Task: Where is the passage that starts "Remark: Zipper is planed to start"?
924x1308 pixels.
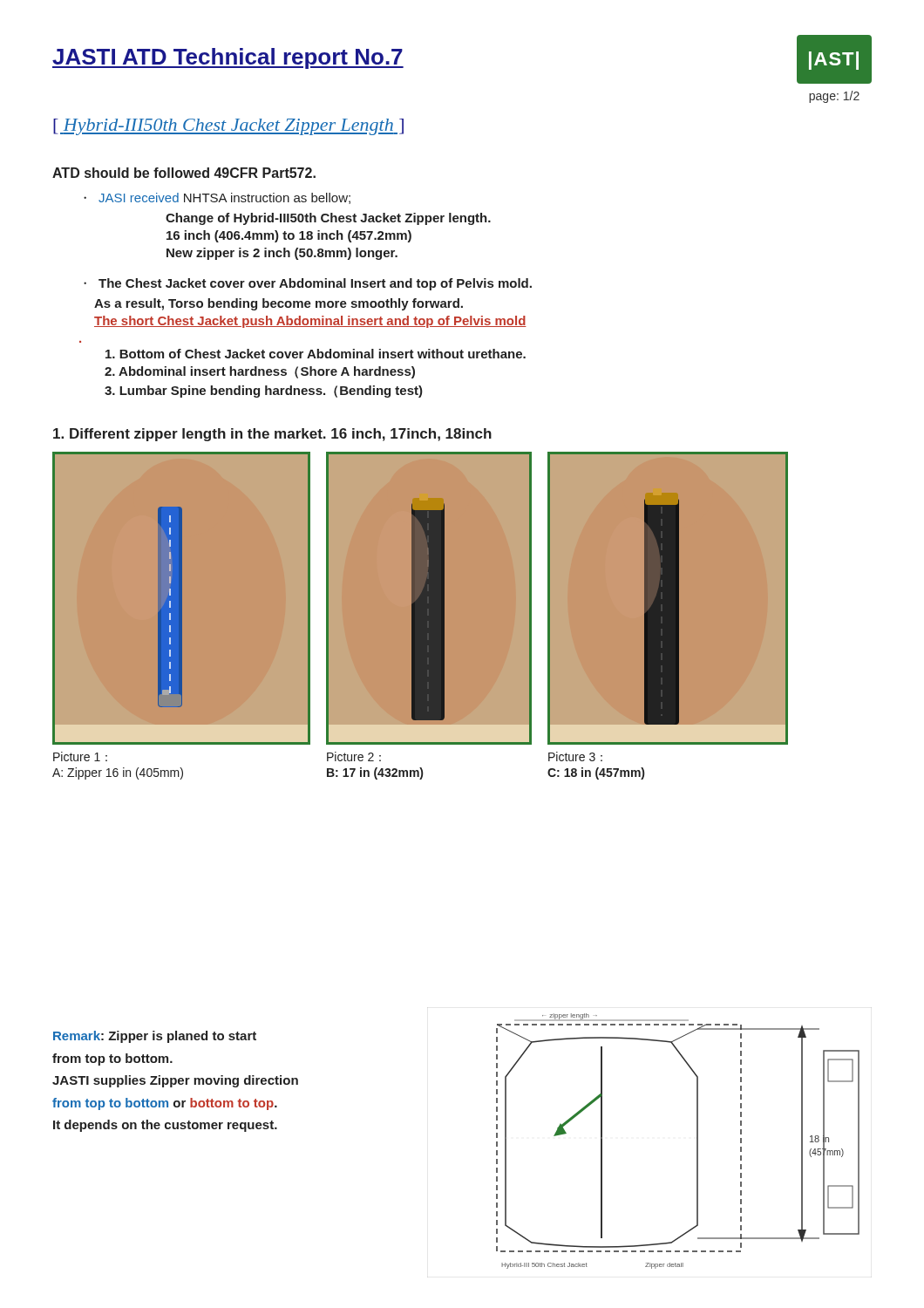Action: (x=244, y=1080)
